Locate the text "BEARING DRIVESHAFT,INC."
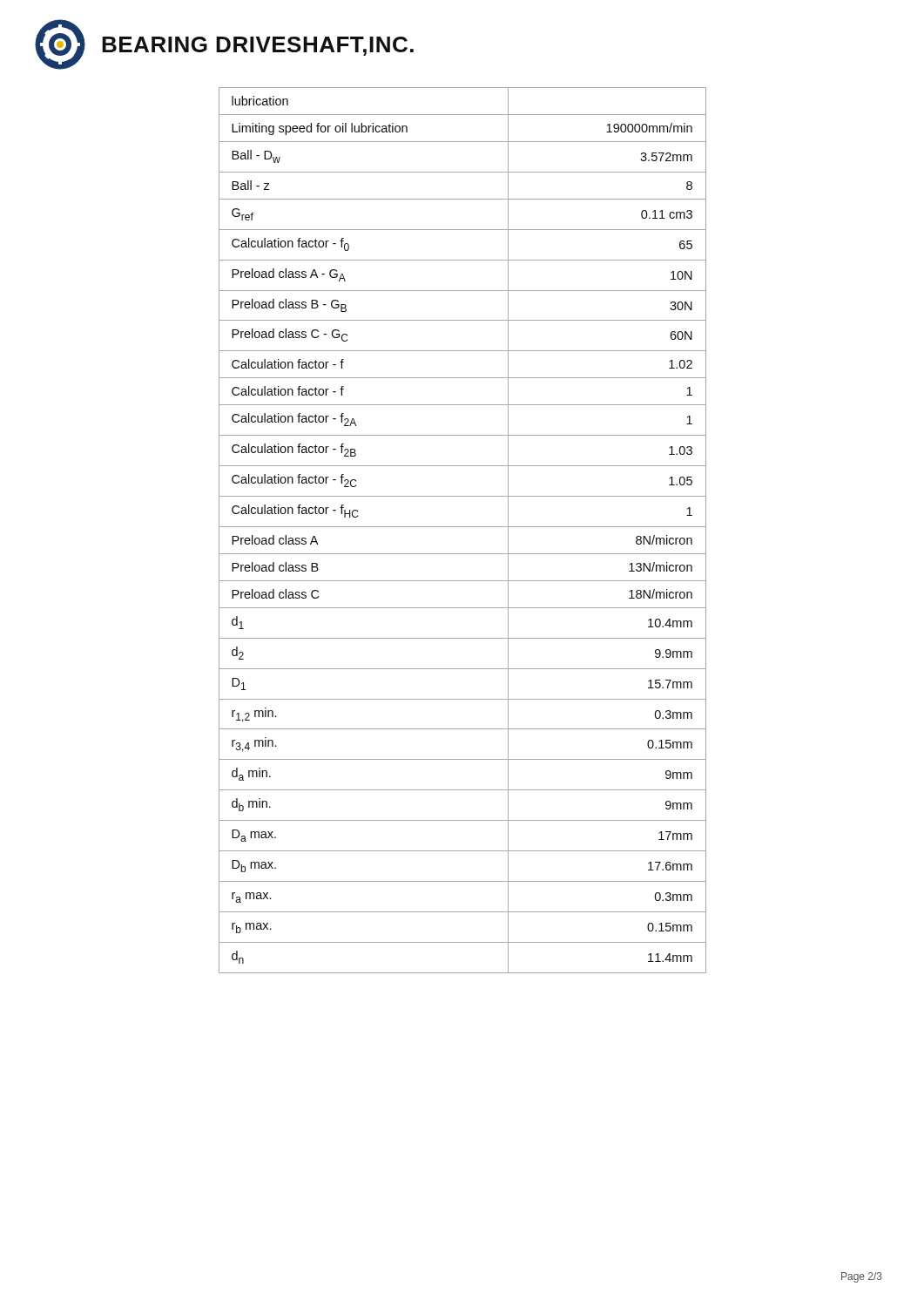Viewport: 924px width, 1307px height. [258, 44]
